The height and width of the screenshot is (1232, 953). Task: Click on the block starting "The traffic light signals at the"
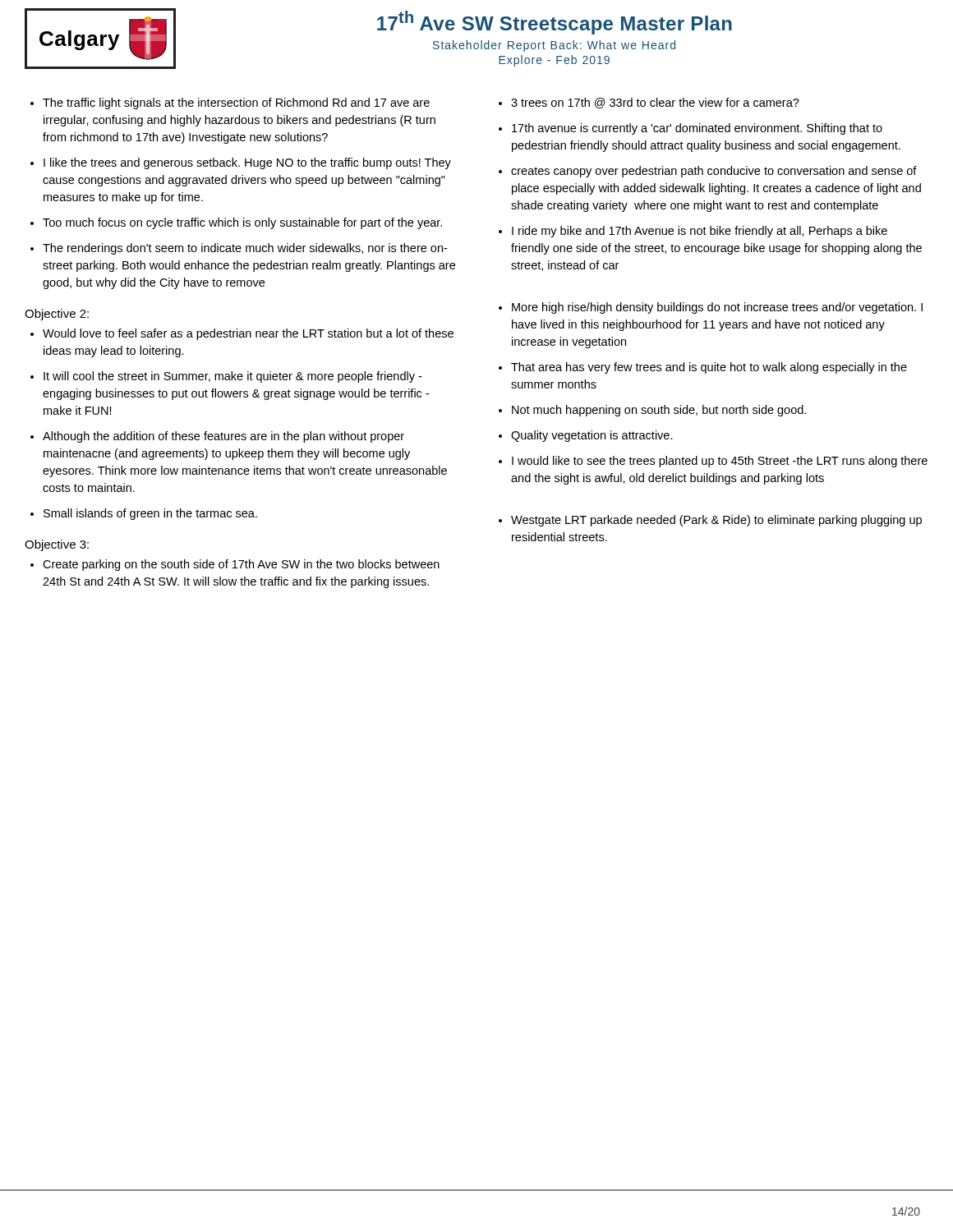point(239,120)
